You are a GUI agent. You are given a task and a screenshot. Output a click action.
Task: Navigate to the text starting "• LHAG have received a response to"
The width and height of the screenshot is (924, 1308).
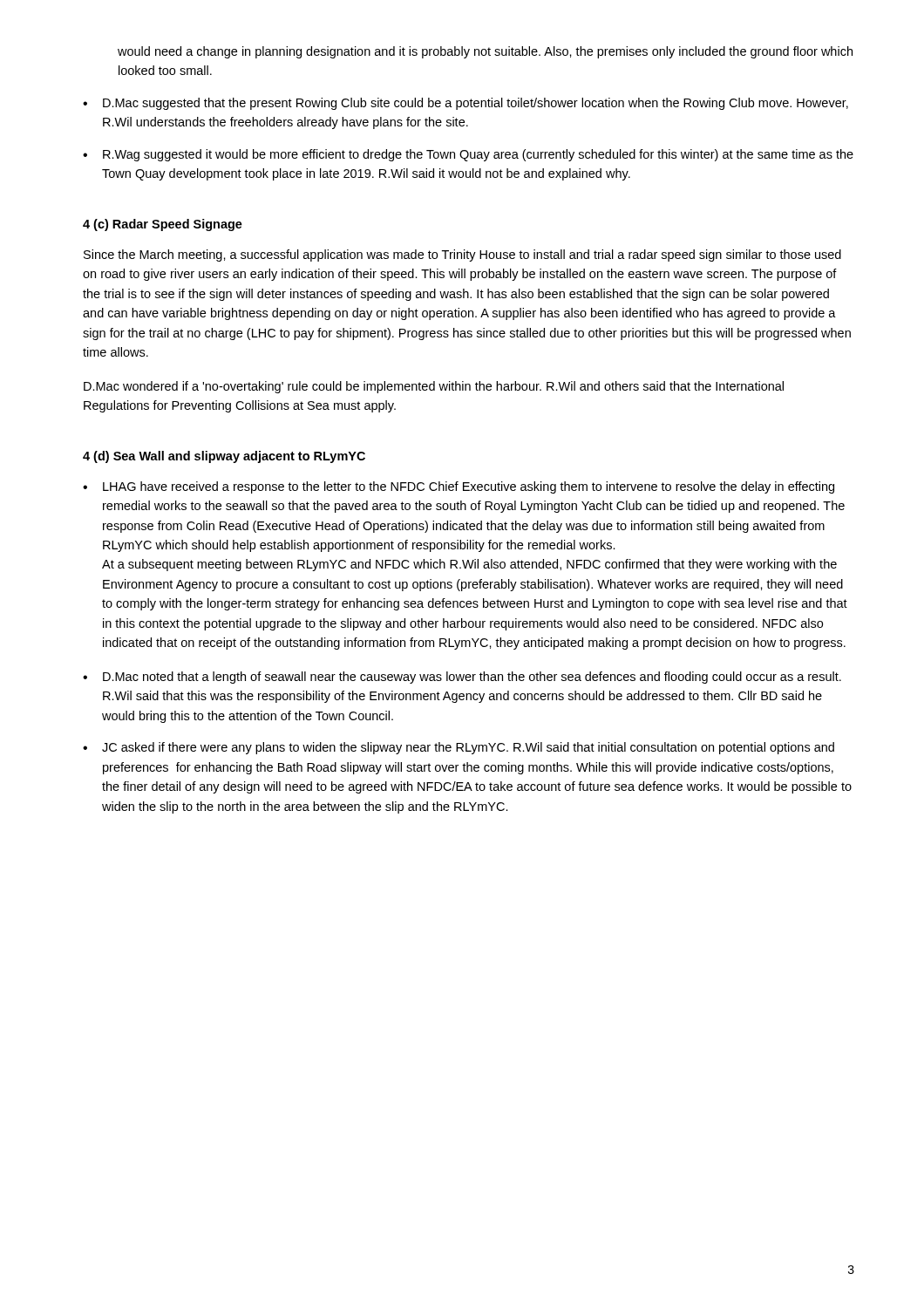point(469,516)
